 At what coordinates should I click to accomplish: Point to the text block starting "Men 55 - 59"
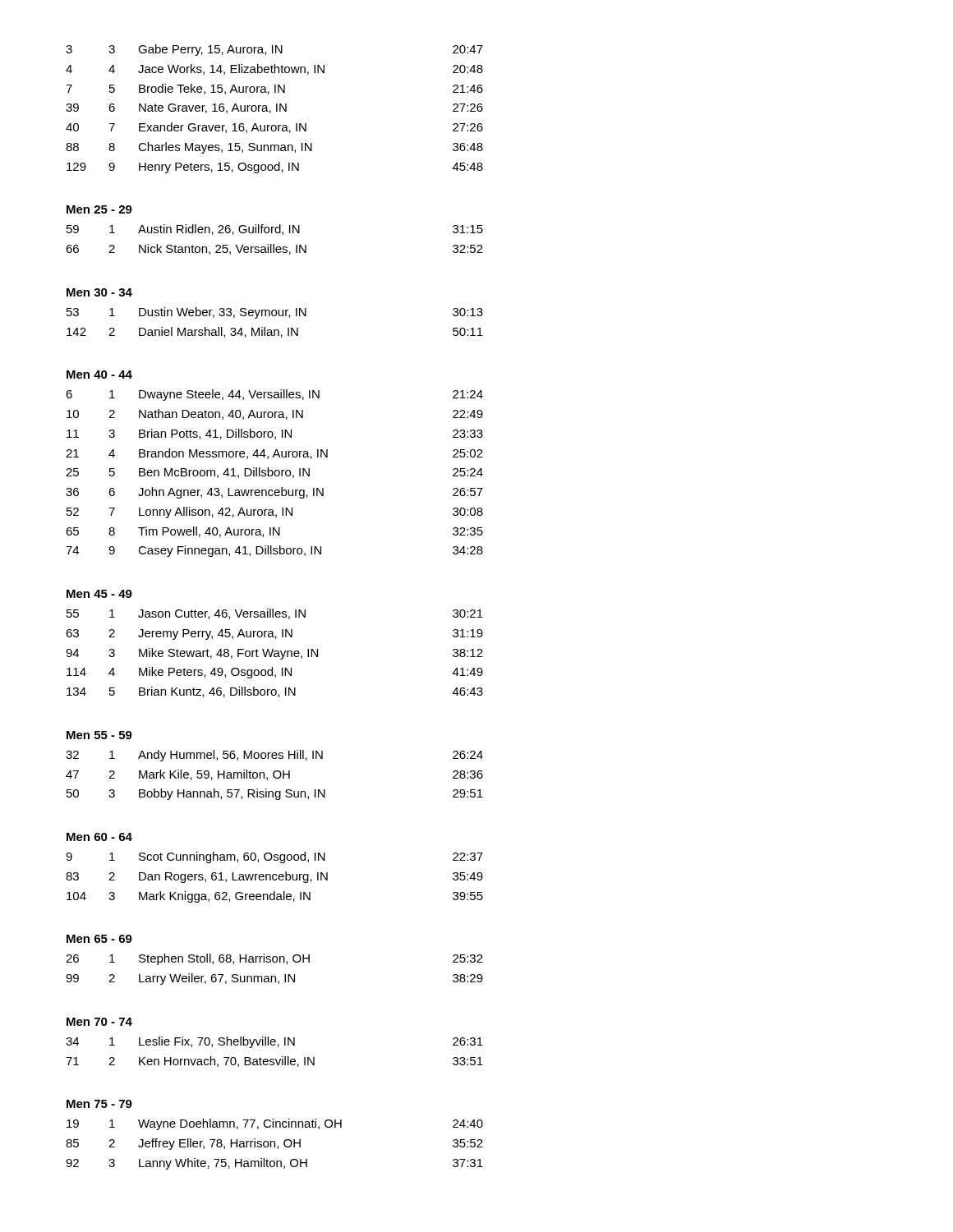click(x=99, y=734)
